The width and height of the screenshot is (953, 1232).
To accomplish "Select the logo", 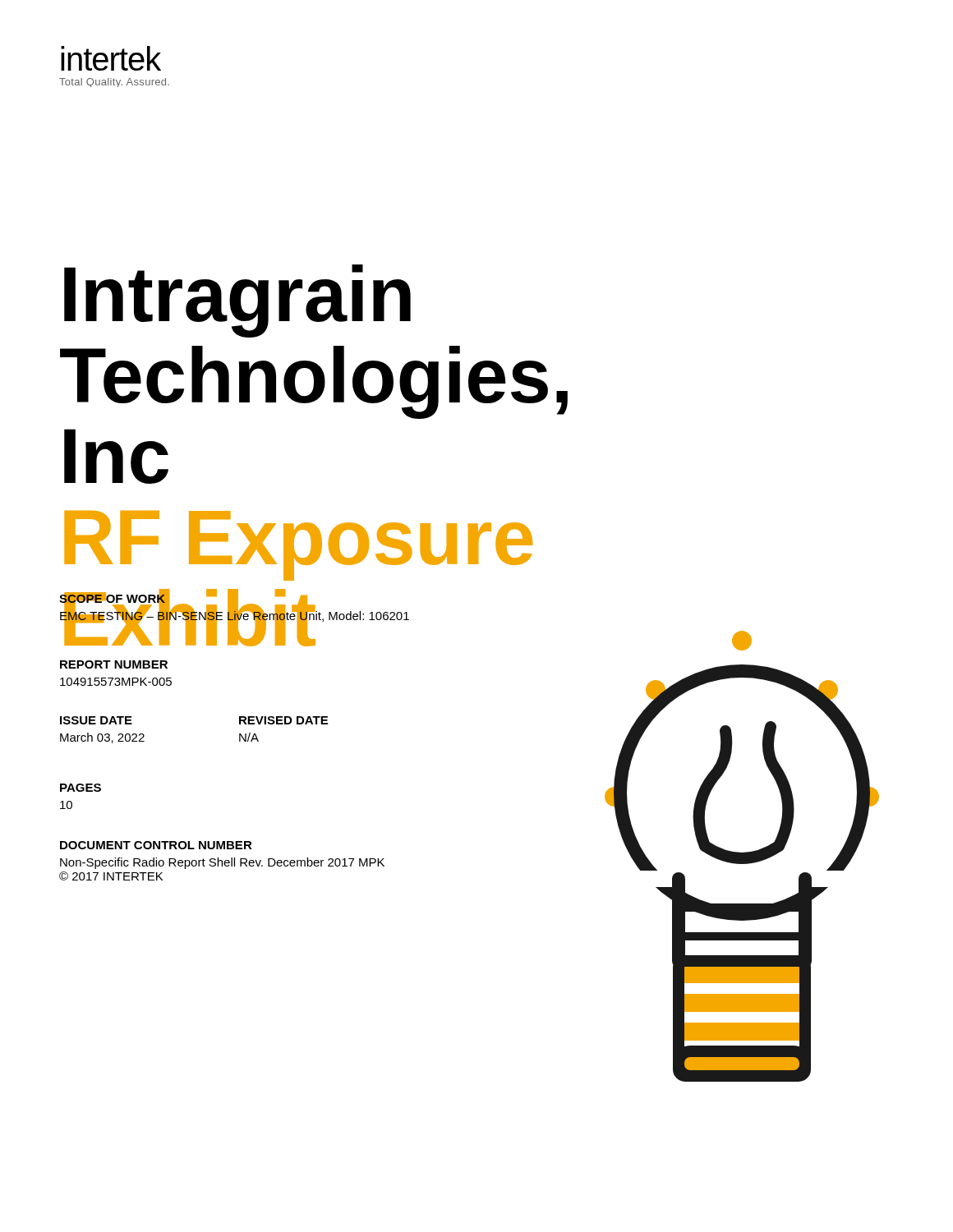I will coord(145,65).
